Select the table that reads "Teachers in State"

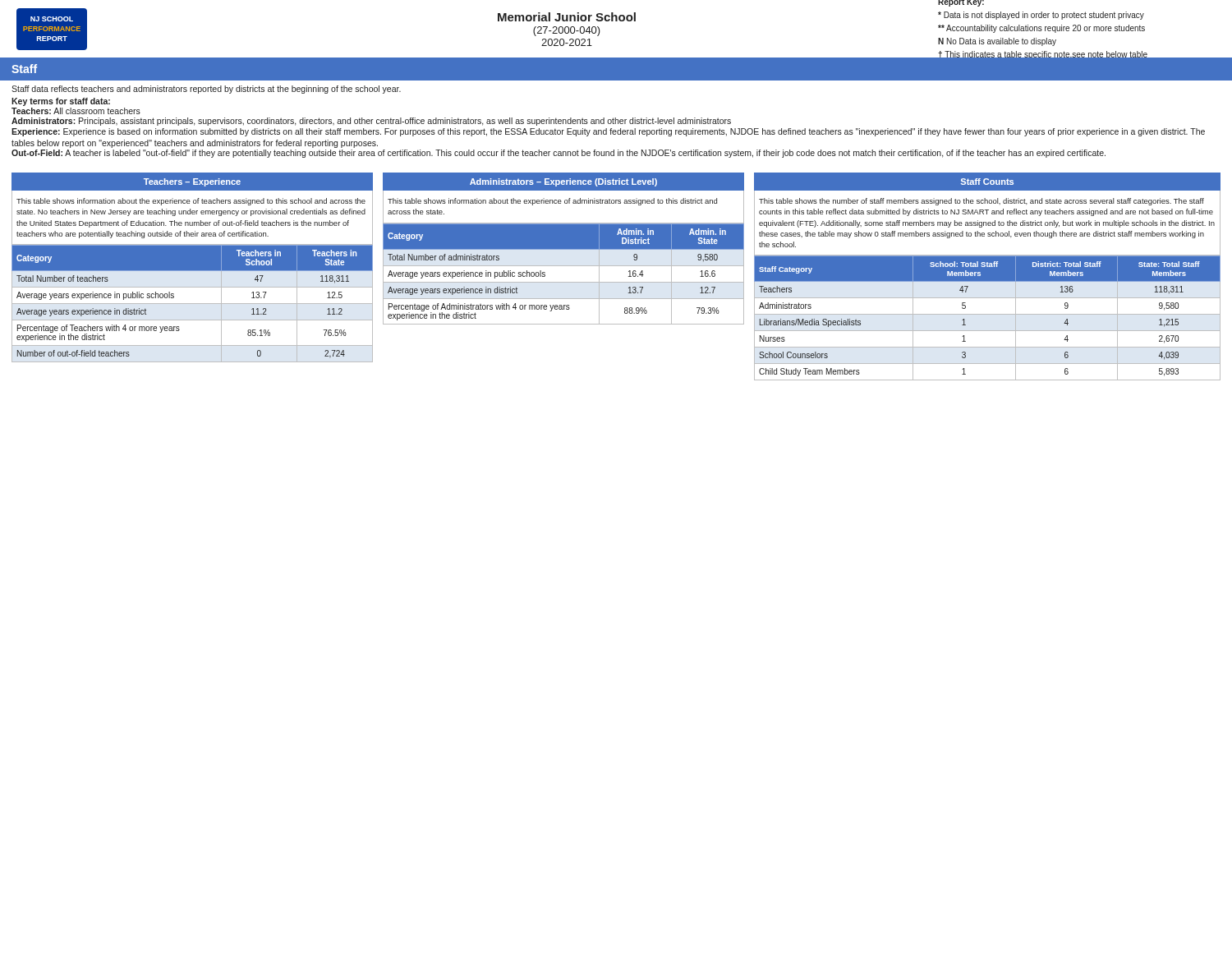point(192,304)
